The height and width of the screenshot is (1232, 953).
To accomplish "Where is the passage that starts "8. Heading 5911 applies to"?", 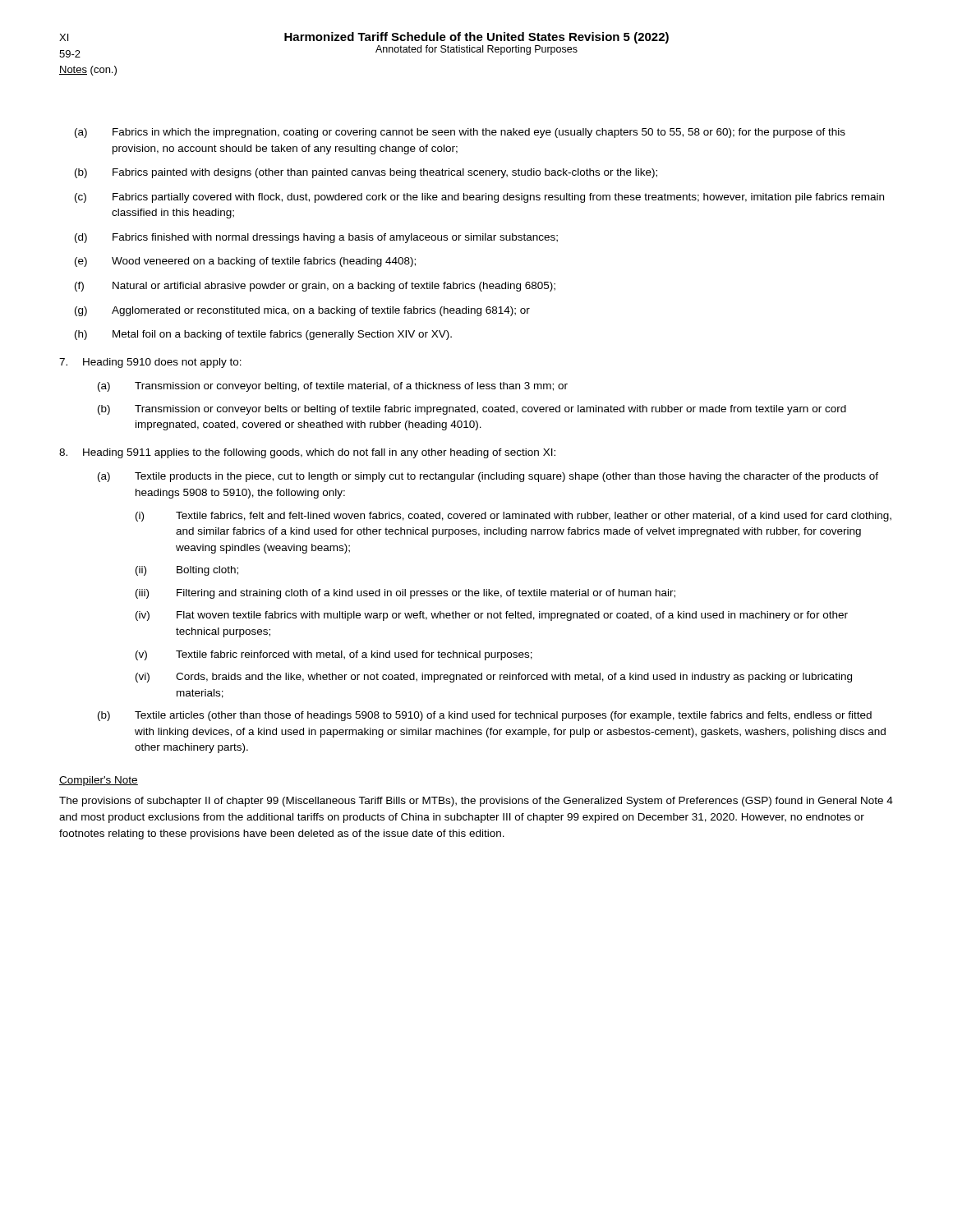I will 476,452.
